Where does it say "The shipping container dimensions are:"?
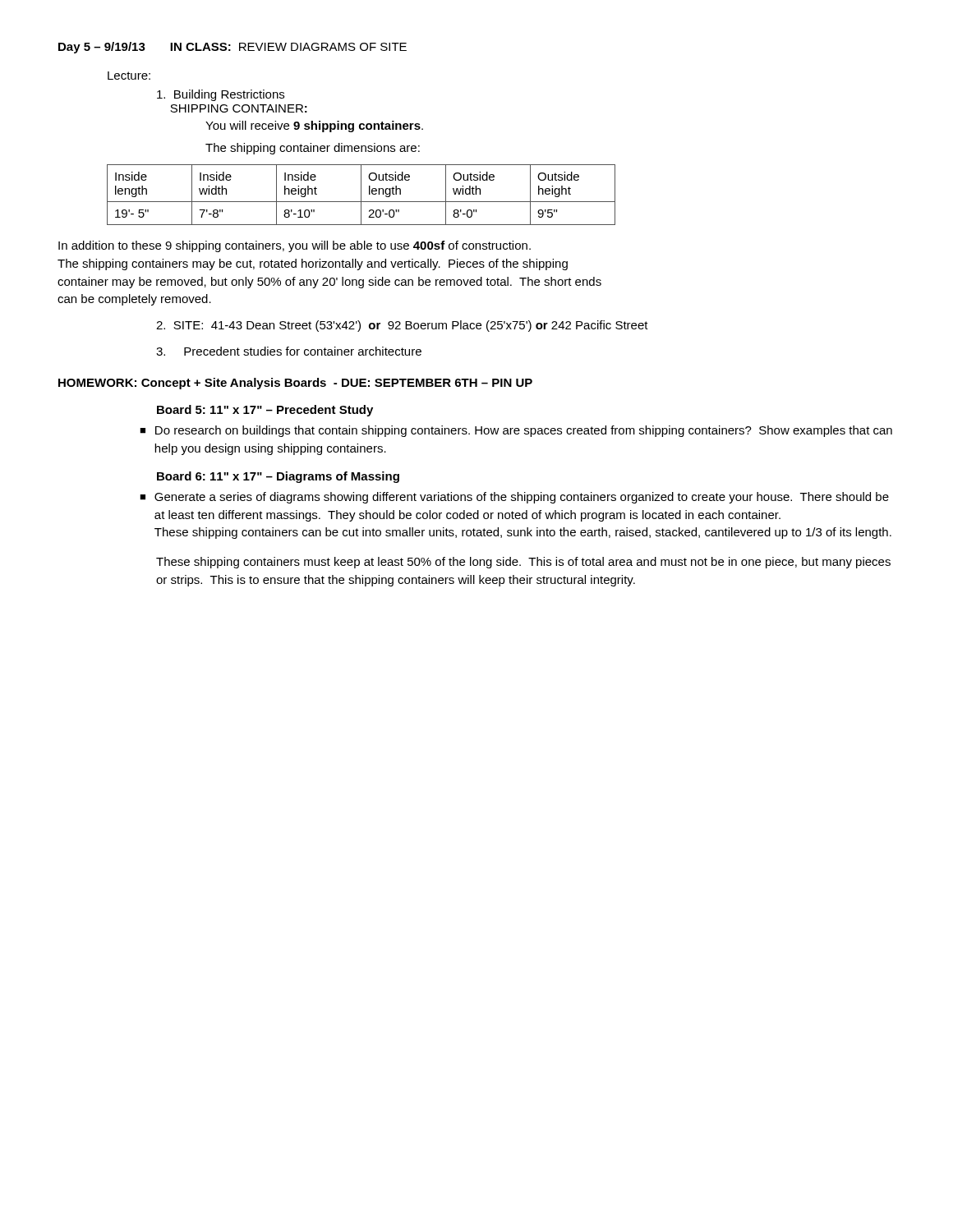Viewport: 953px width, 1232px height. (x=313, y=147)
